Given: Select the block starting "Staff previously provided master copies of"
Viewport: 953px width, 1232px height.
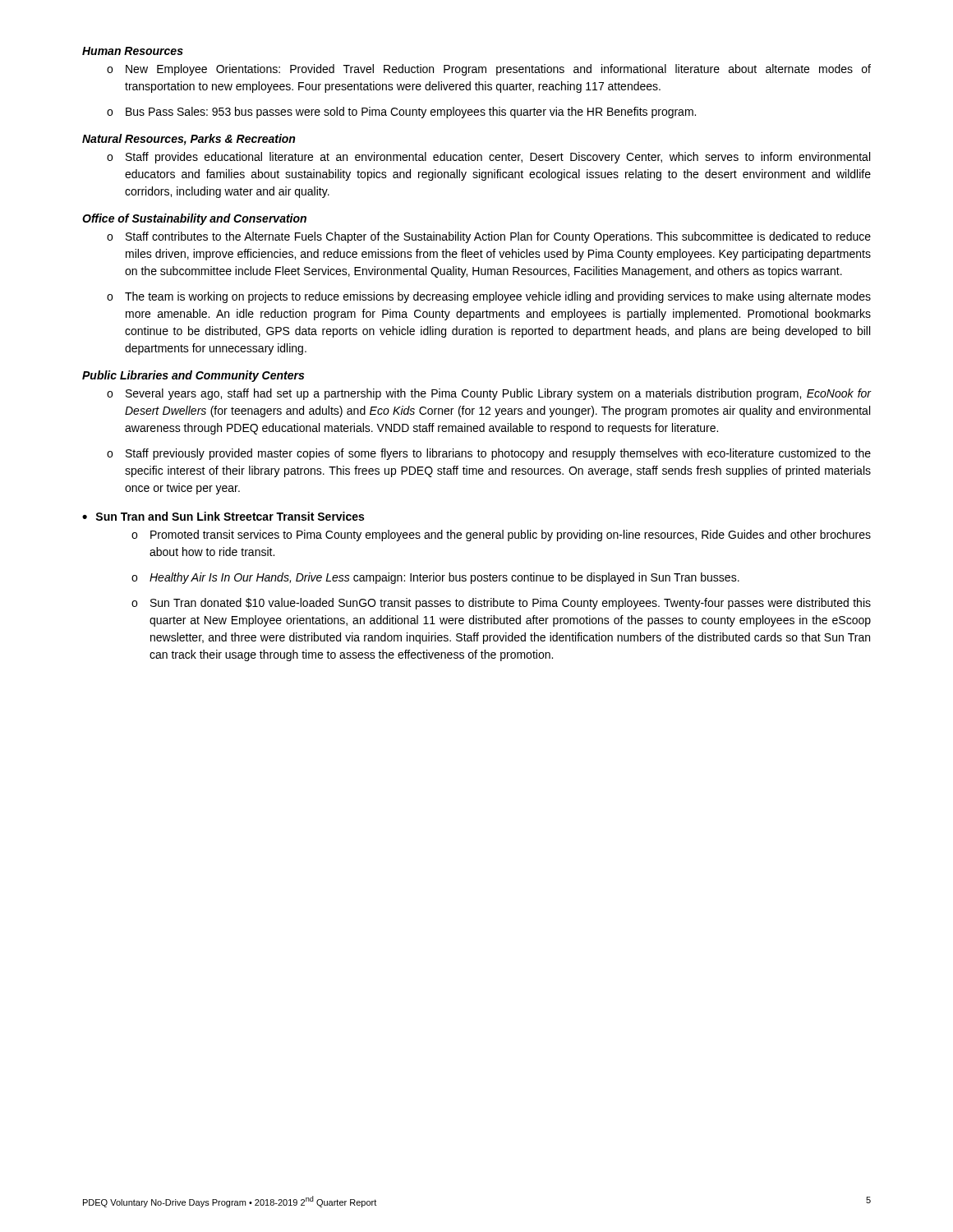Looking at the screenshot, I should pos(476,471).
